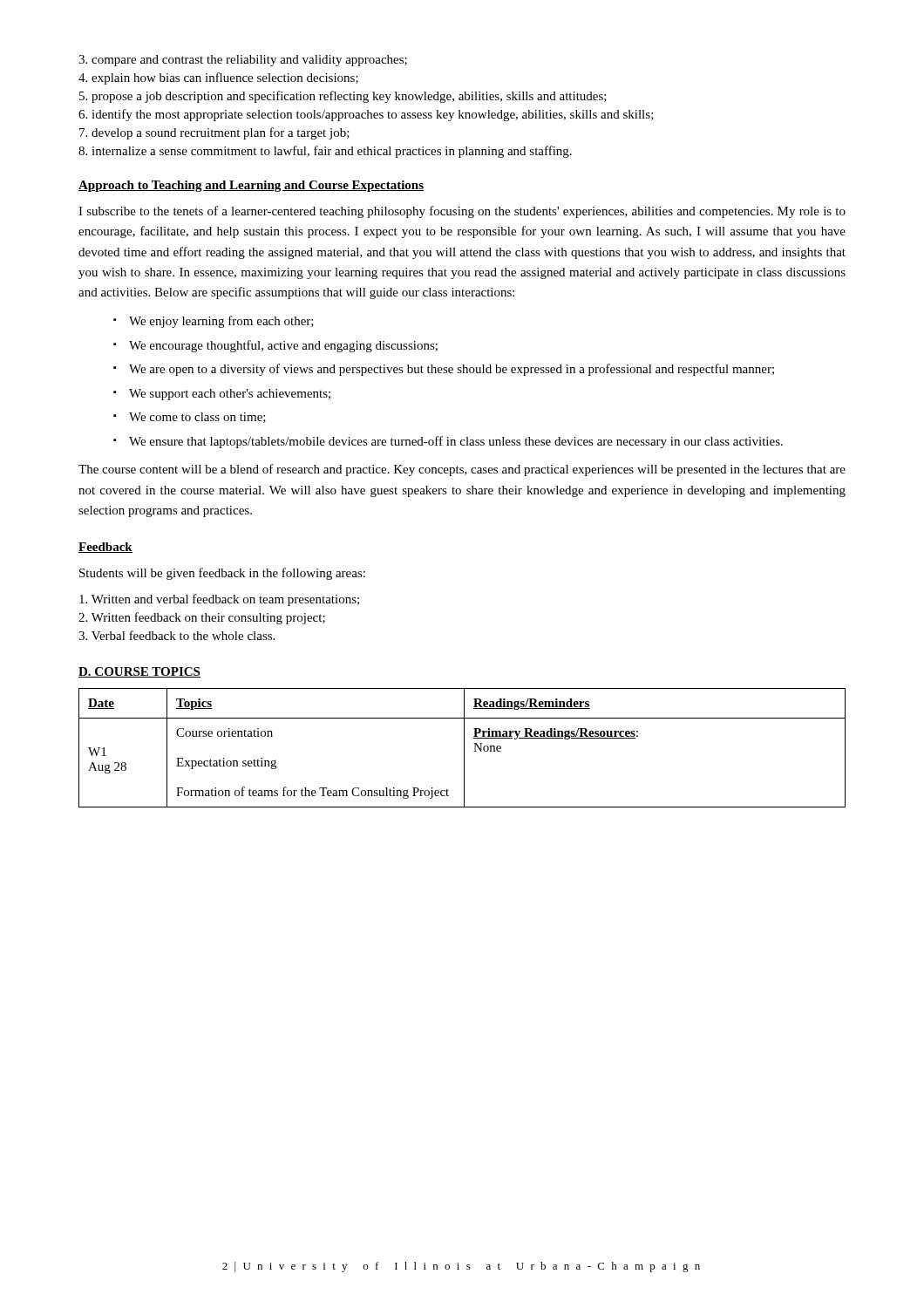Locate the table with the text "Course orientation Expectation setting"
This screenshot has width=924, height=1308.
click(462, 748)
